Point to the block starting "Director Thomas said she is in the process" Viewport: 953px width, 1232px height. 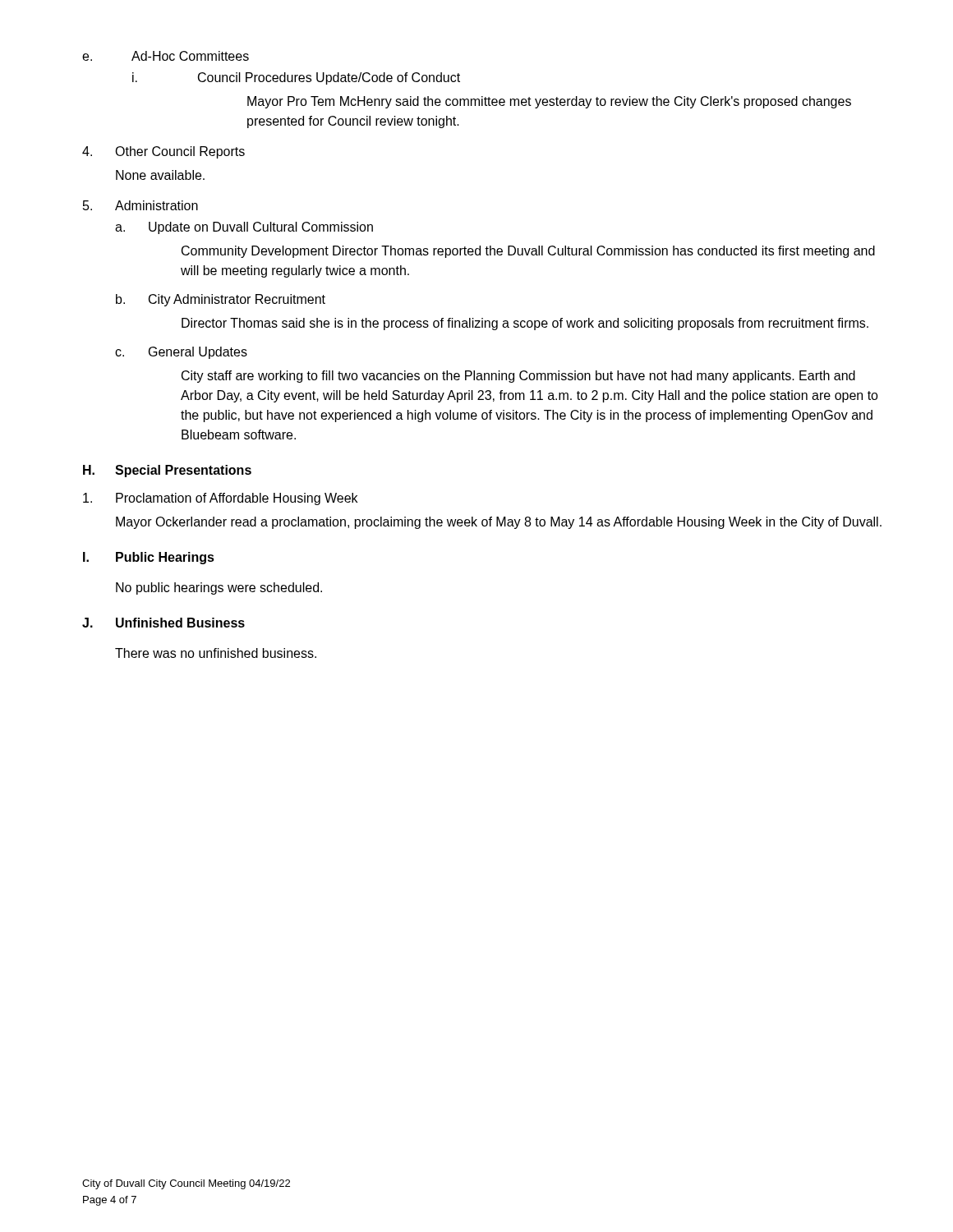525,323
